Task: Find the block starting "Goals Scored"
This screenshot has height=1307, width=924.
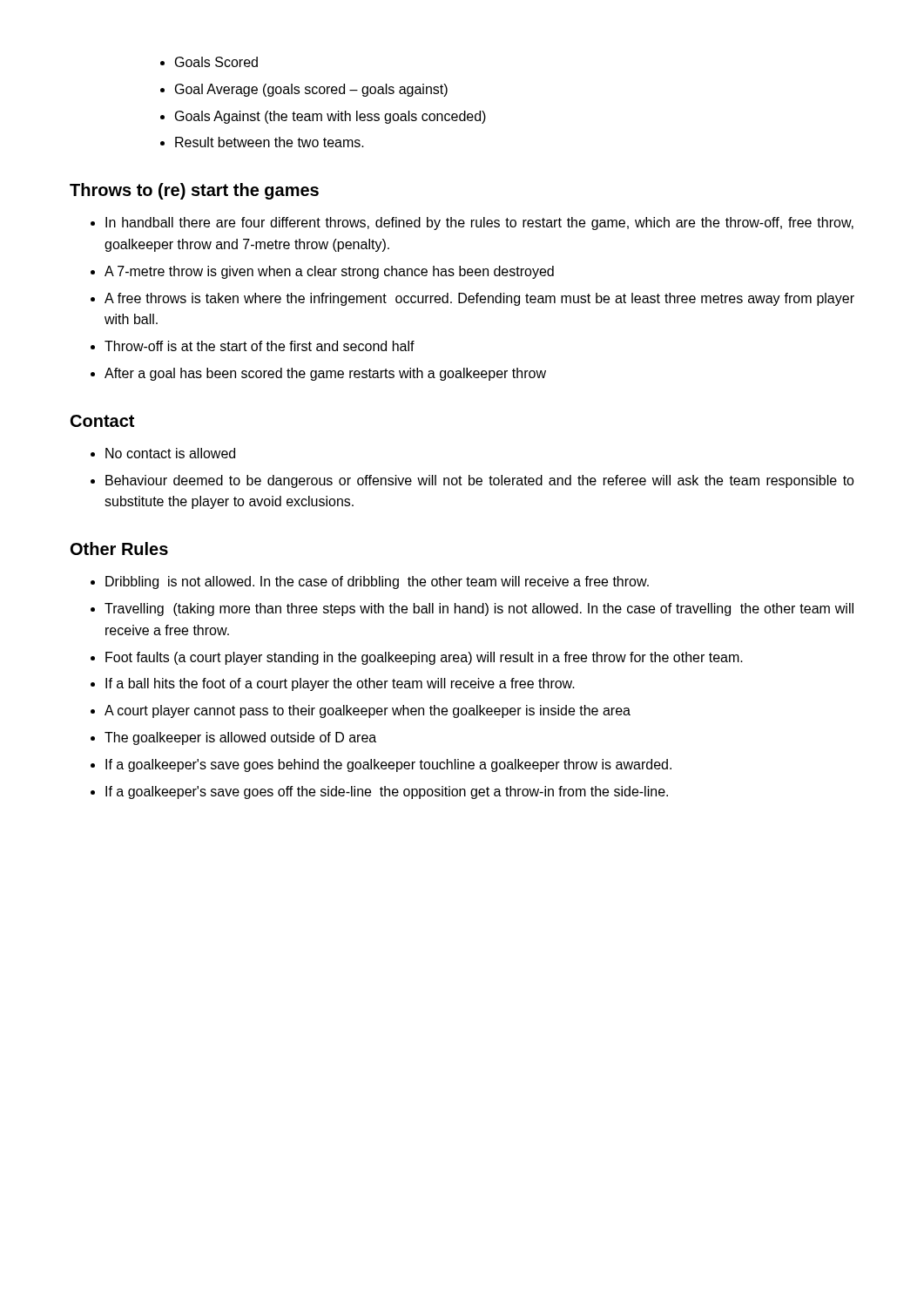Action: pos(216,62)
